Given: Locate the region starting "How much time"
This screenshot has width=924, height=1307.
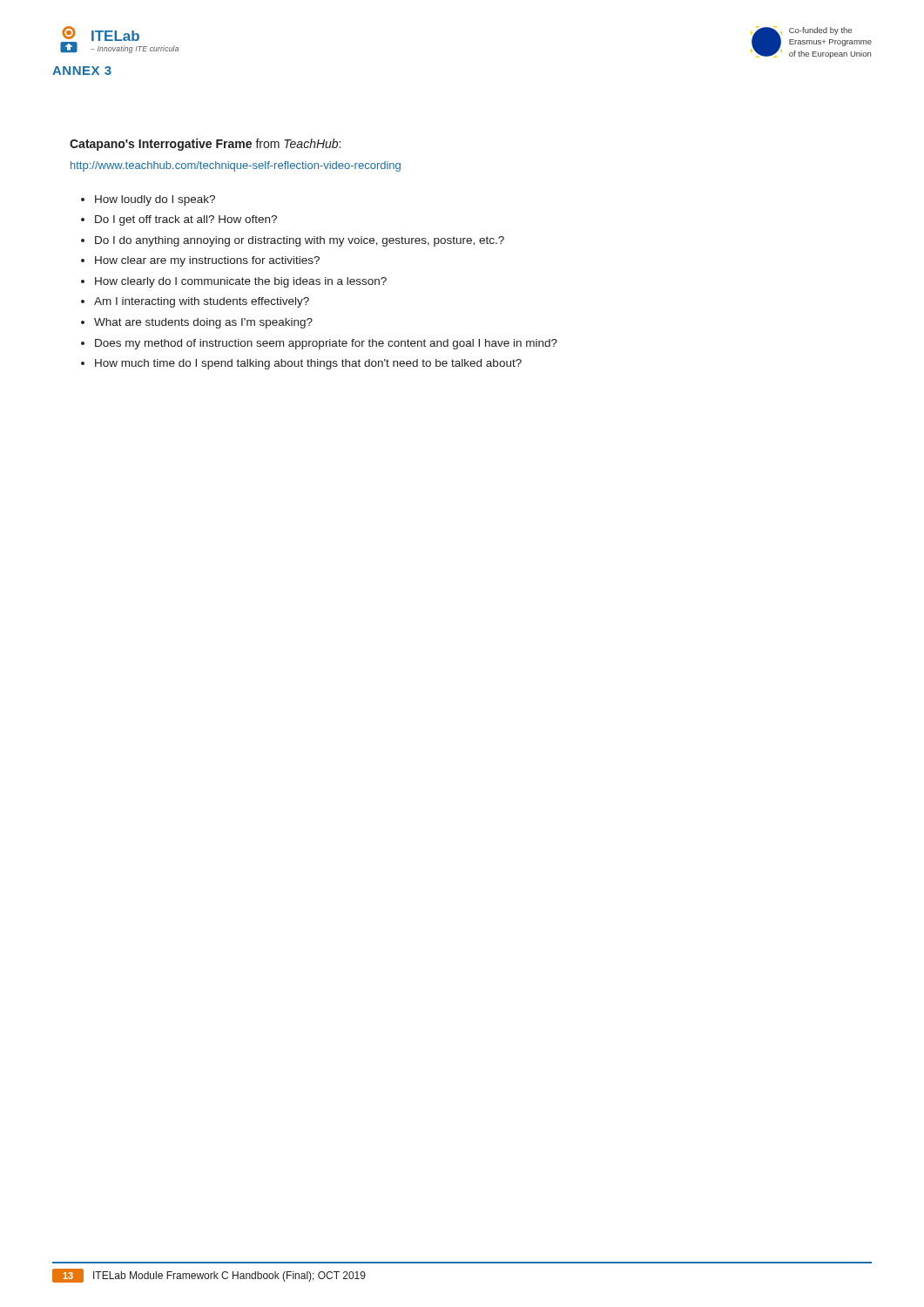Looking at the screenshot, I should [308, 363].
